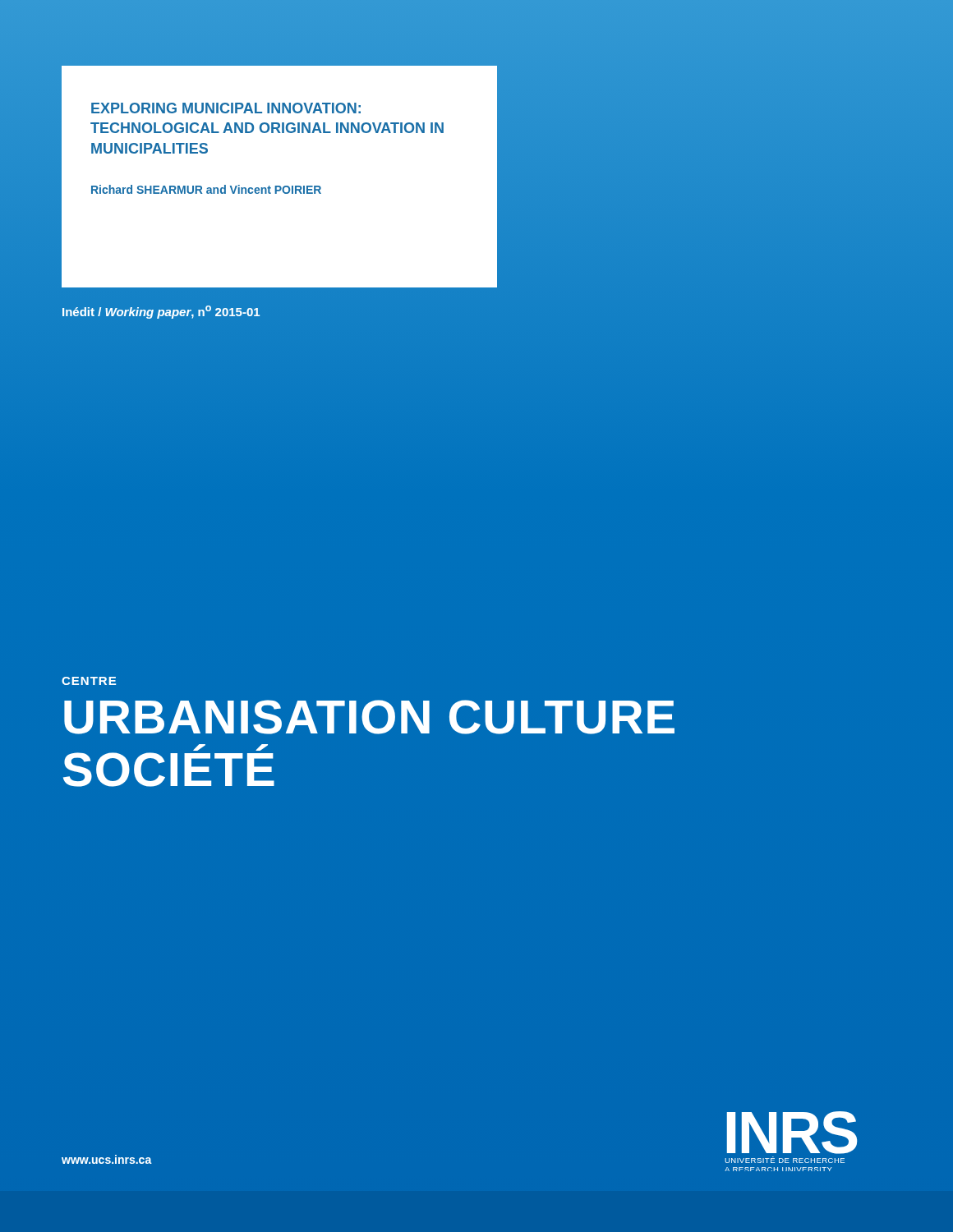Click on the logo
The image size is (953, 1232).
[805, 1136]
